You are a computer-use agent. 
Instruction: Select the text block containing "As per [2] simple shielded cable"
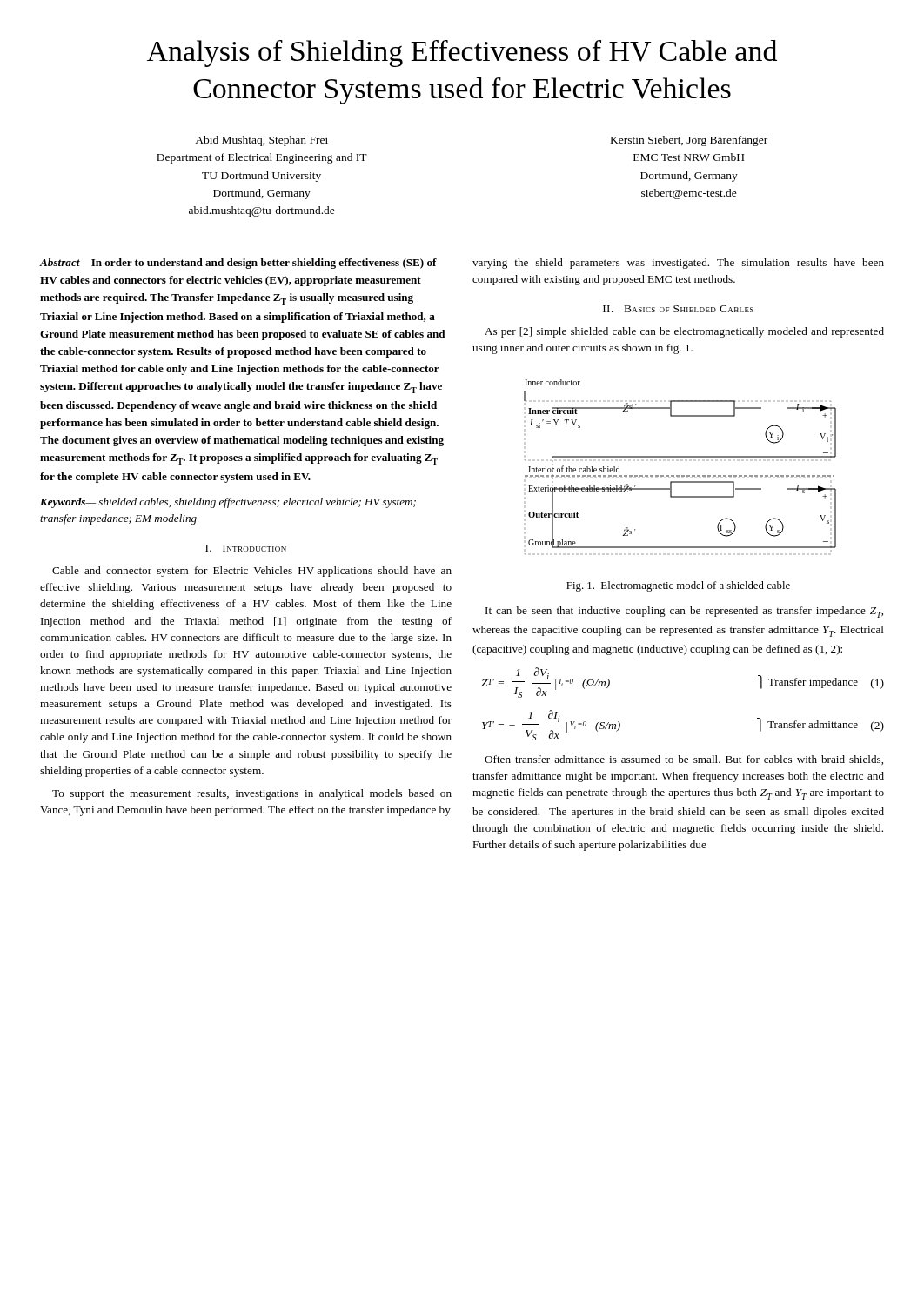(x=678, y=339)
